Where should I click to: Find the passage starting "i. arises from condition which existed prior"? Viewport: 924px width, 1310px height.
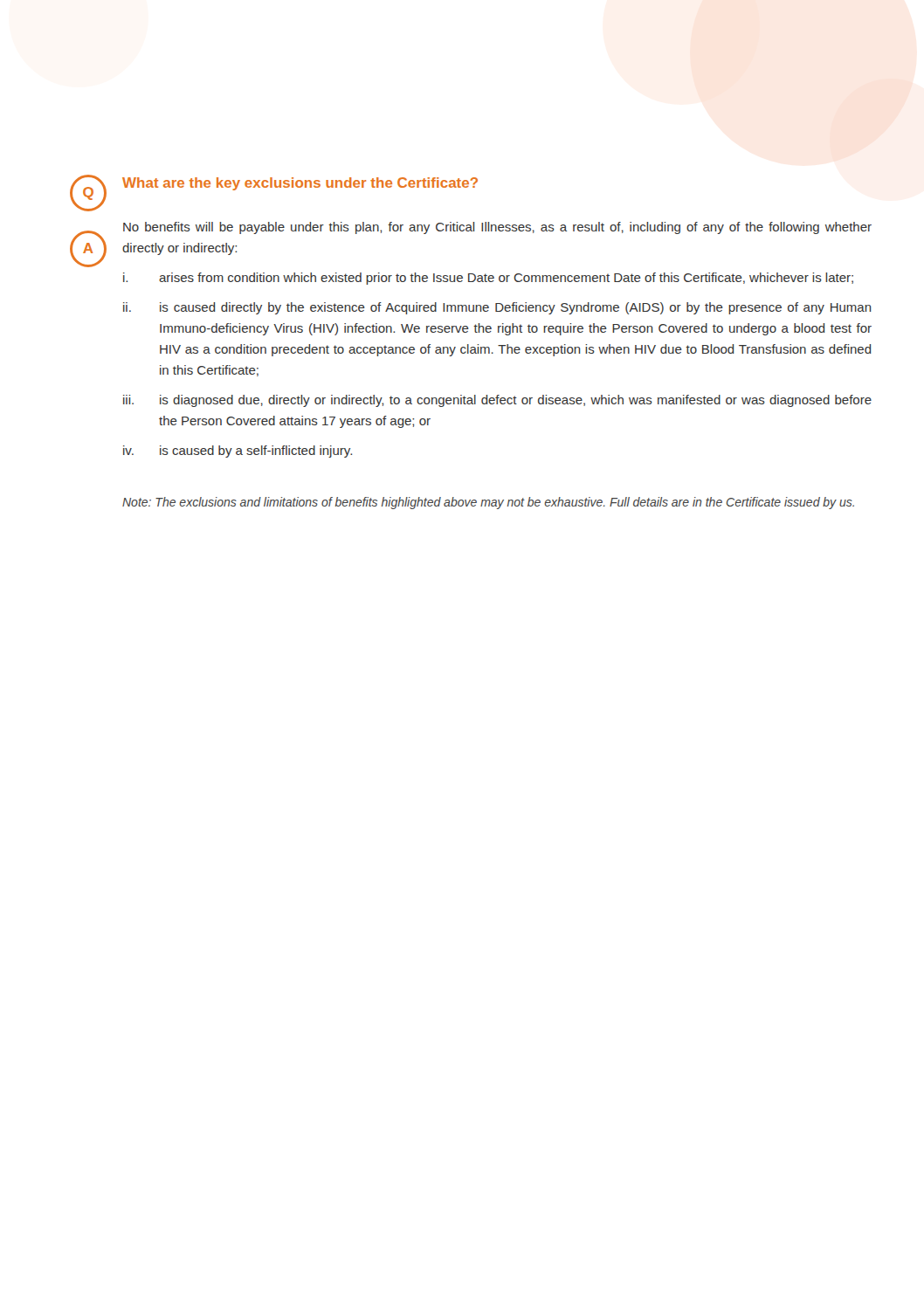coord(497,278)
